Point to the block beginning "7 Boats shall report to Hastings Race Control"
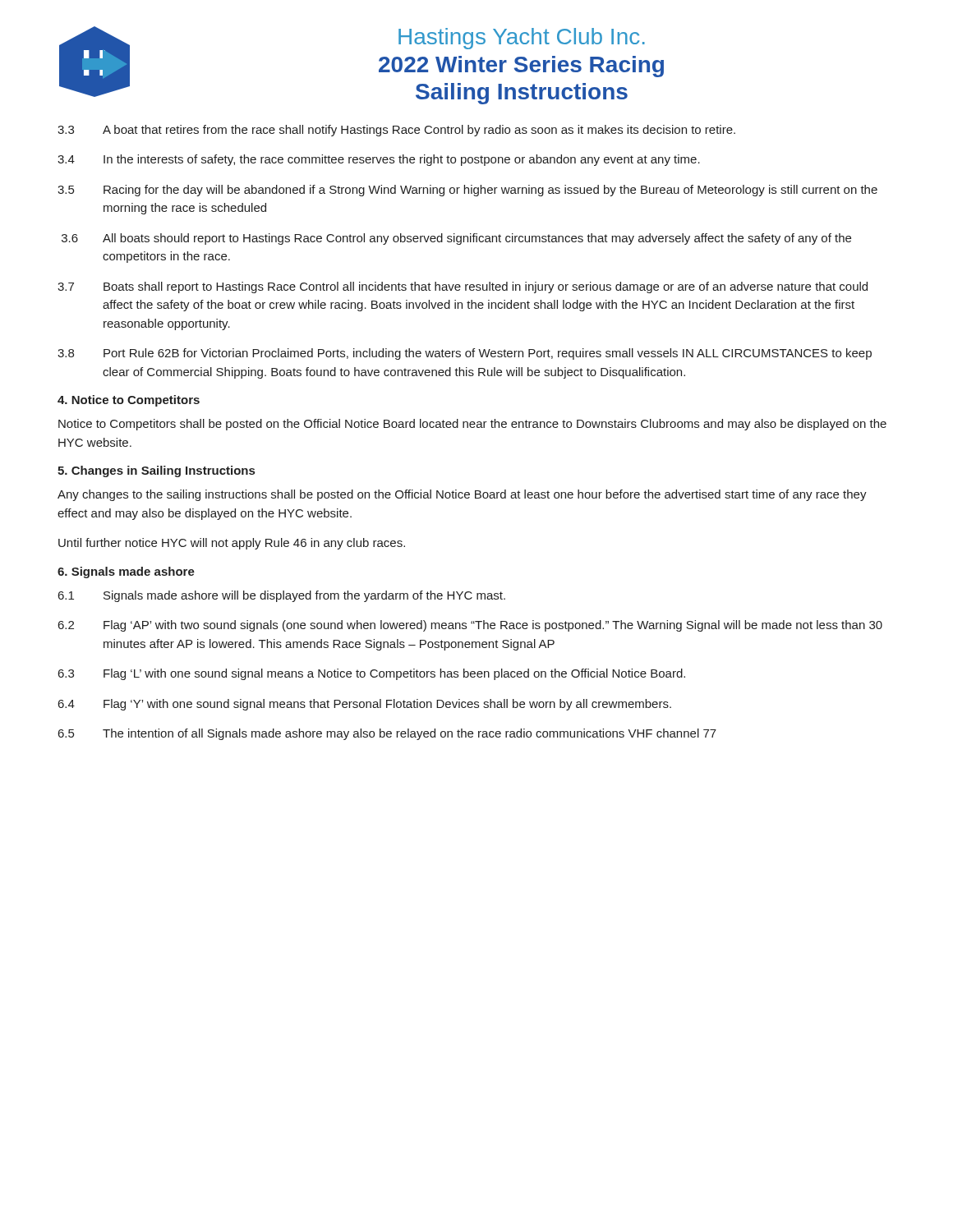953x1232 pixels. pos(476,305)
